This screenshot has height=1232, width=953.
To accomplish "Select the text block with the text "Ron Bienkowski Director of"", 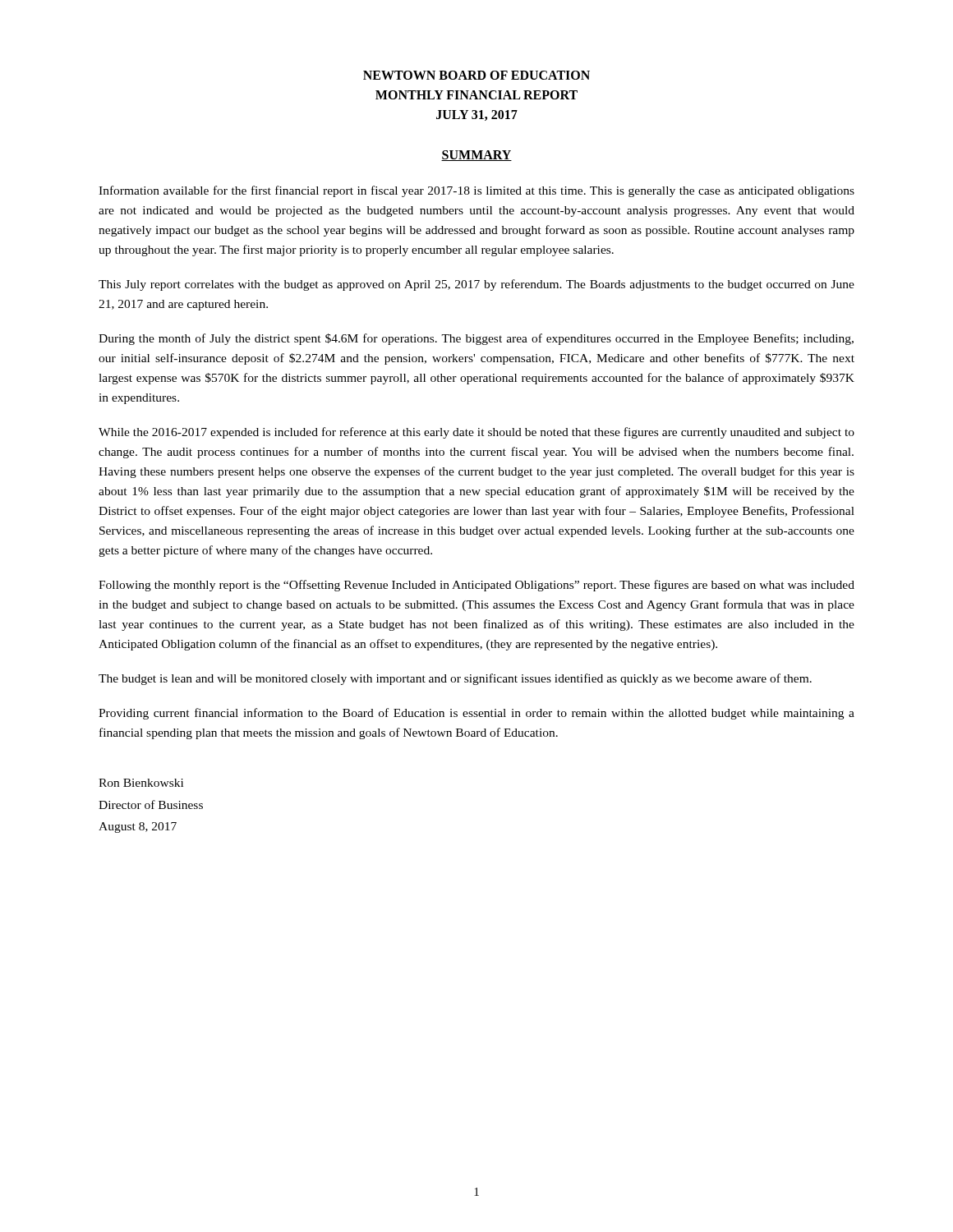I will [x=151, y=804].
